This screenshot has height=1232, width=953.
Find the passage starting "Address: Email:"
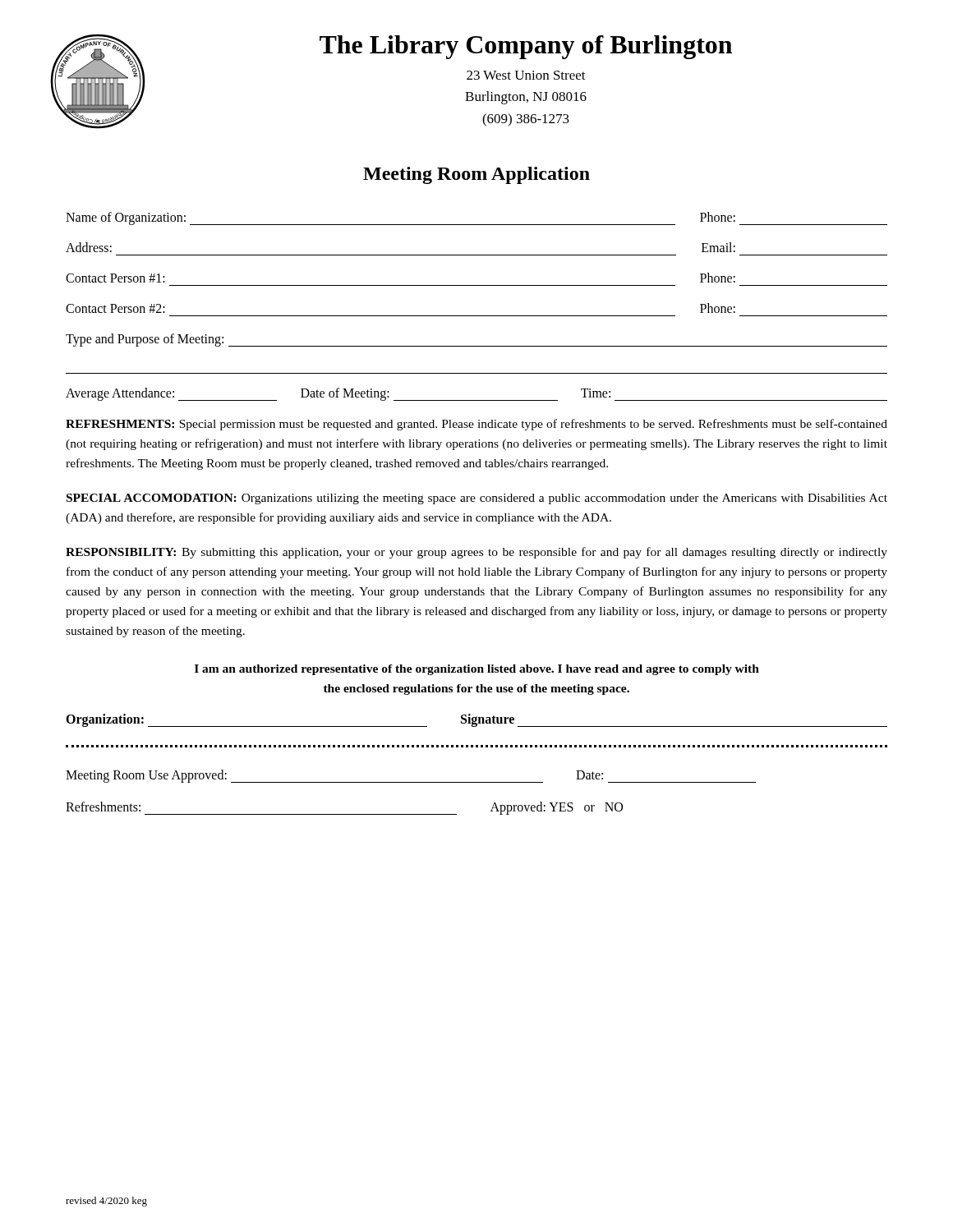(476, 248)
